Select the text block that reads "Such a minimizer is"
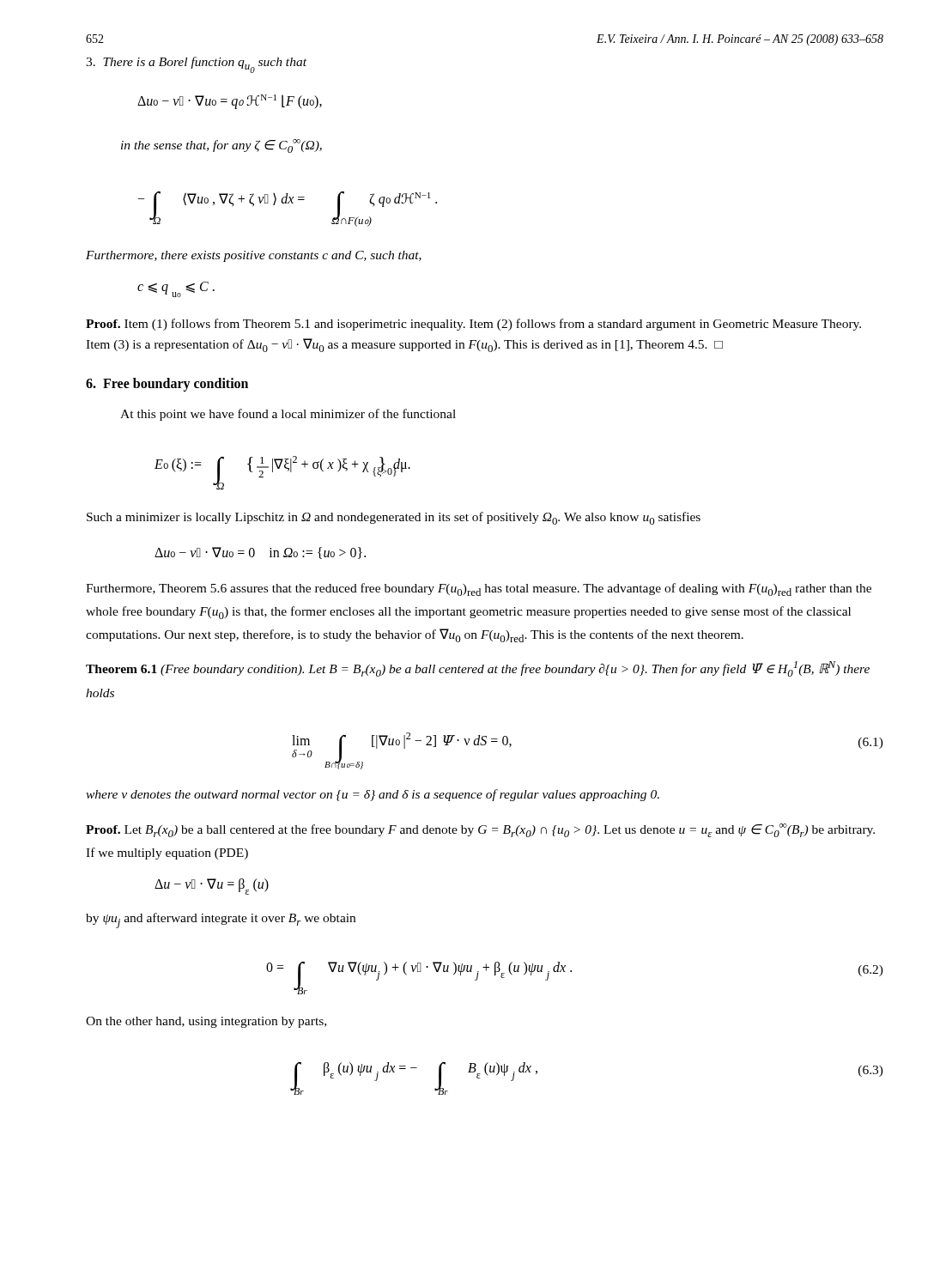952x1288 pixels. [x=393, y=518]
